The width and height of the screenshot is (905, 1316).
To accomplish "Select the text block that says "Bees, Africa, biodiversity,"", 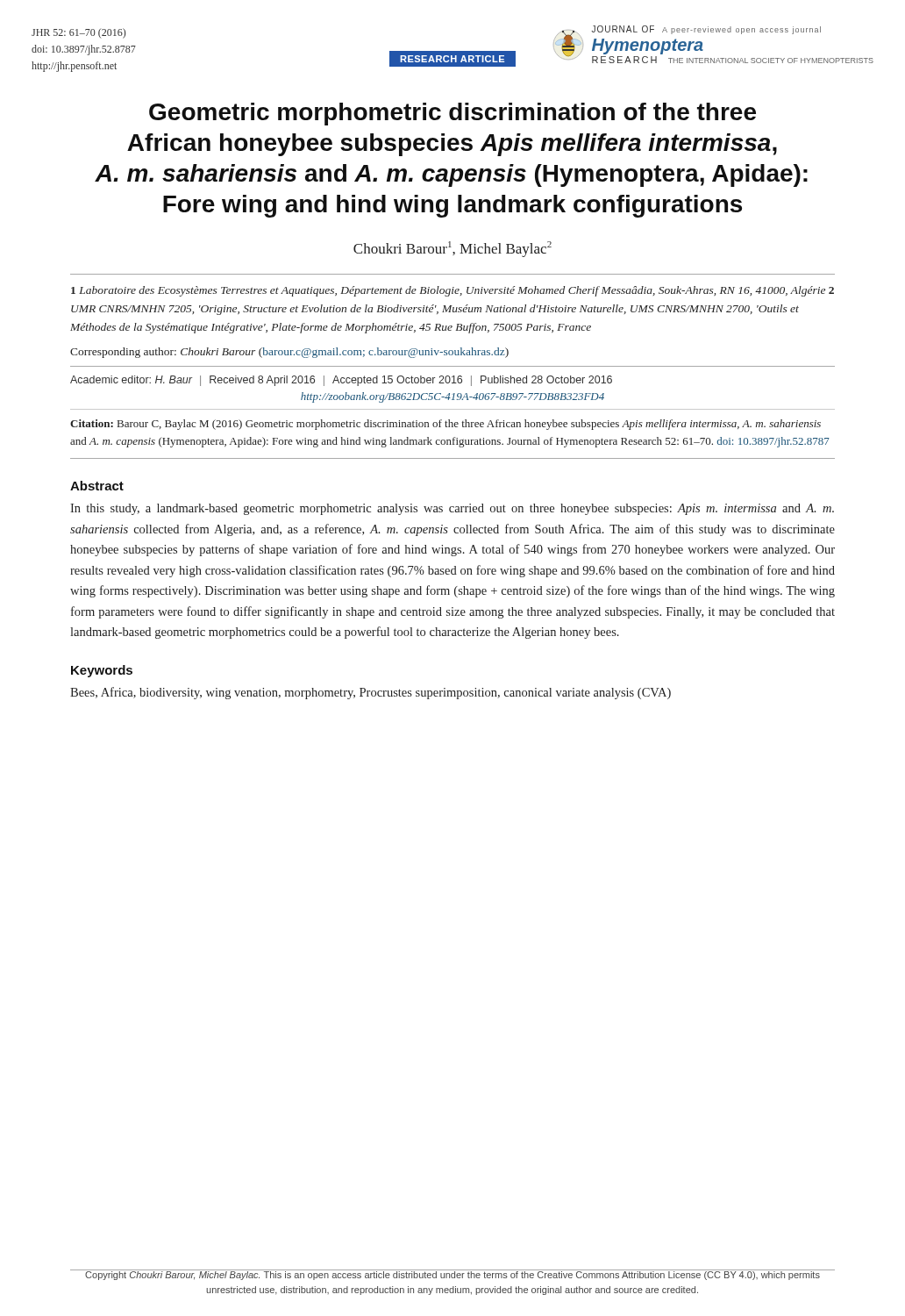I will pos(371,692).
